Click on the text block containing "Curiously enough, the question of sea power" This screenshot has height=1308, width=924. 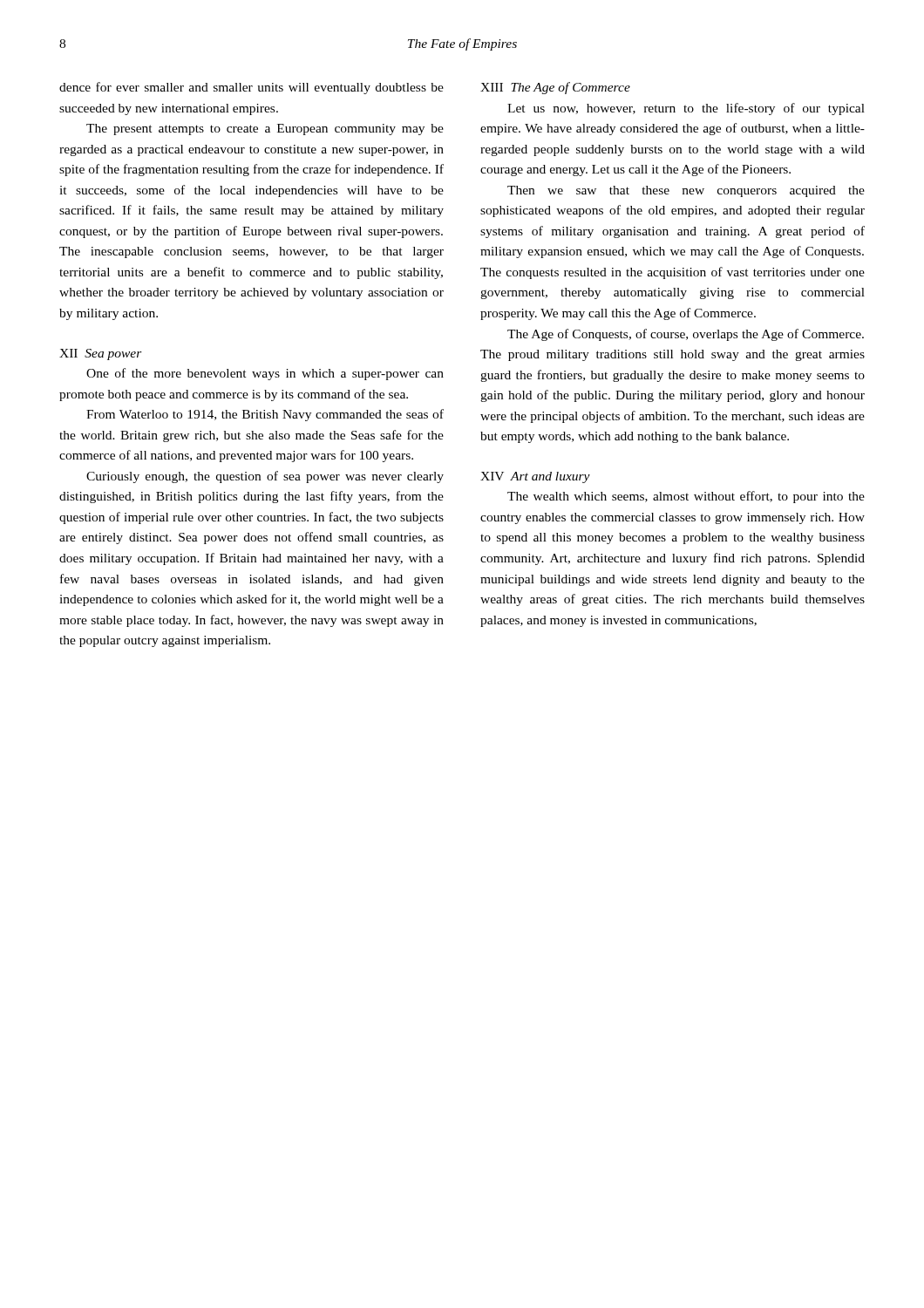tap(252, 558)
